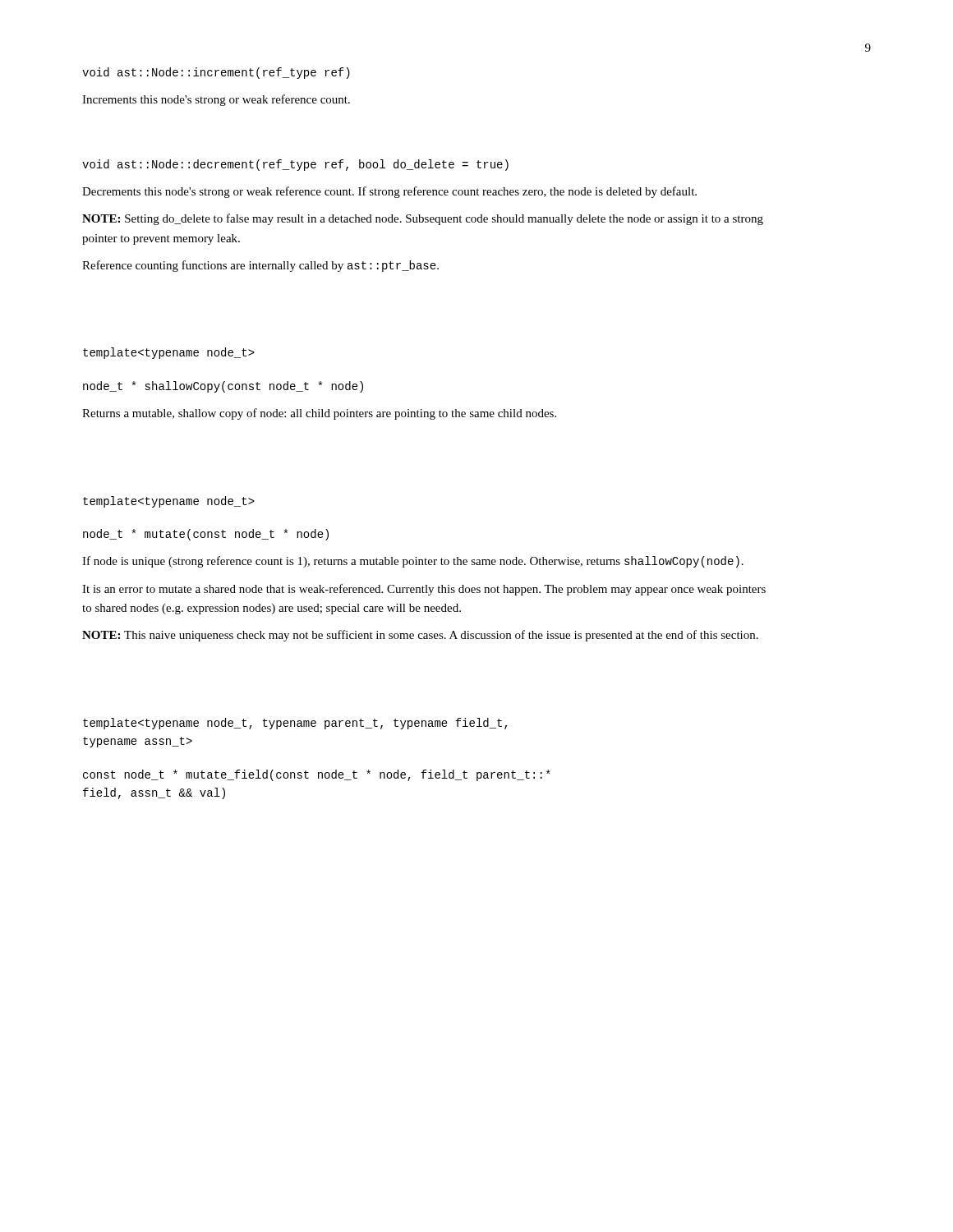Find the passage starting "Returns a mutable, shallow copy"

pos(320,413)
